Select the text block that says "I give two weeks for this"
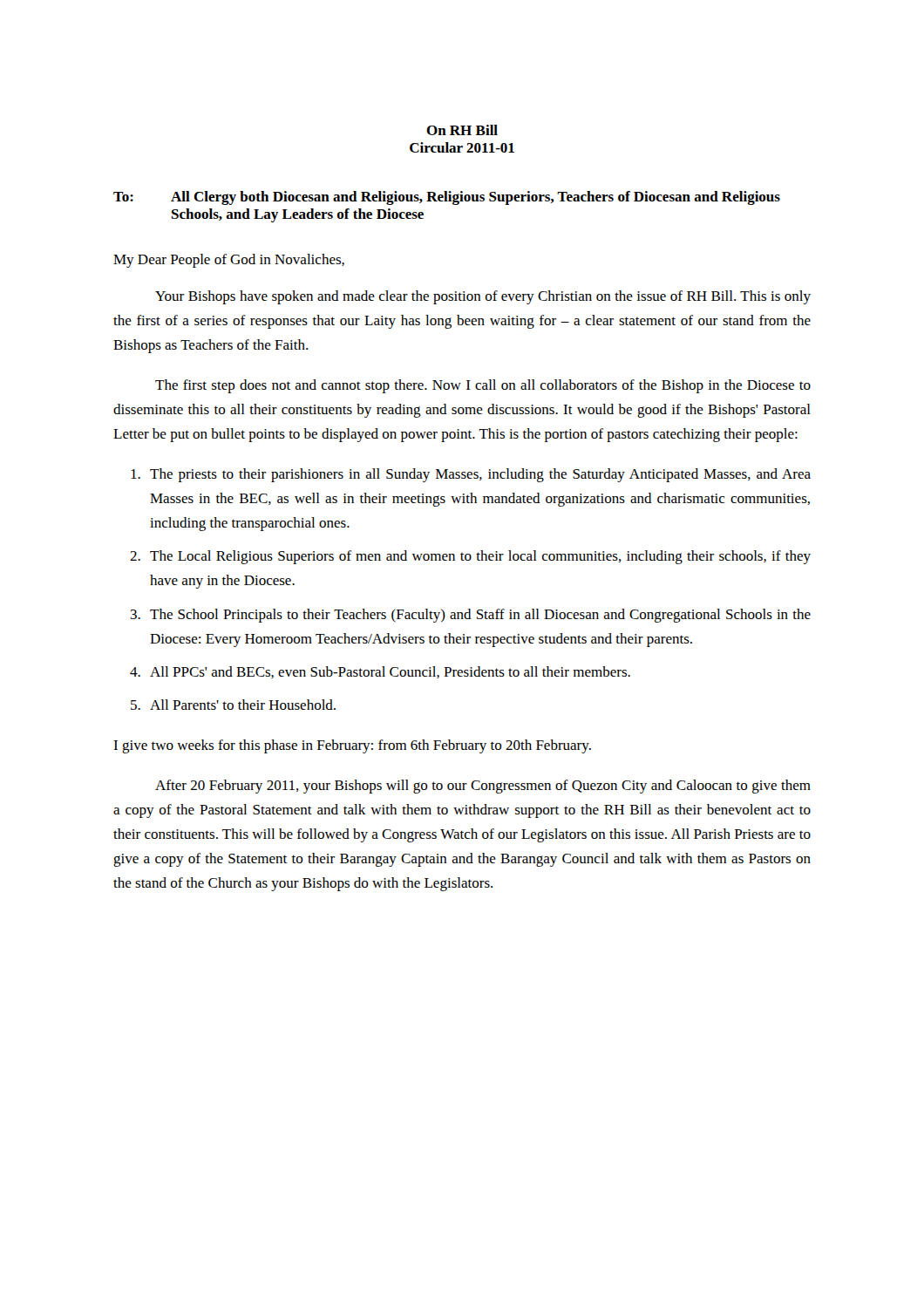924x1308 pixels. (x=353, y=745)
